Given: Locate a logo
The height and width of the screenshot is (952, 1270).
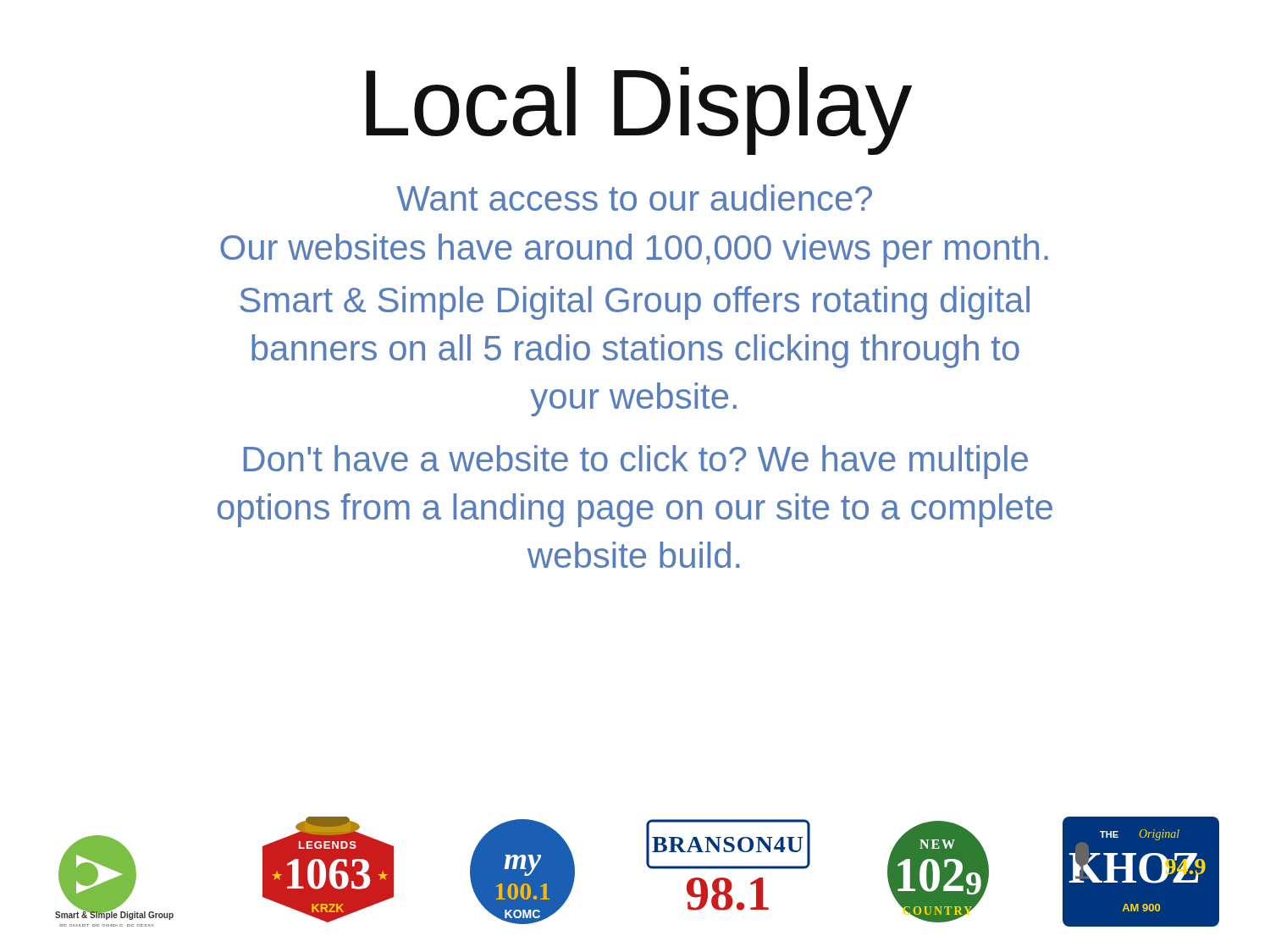Looking at the screenshot, I should (x=635, y=872).
